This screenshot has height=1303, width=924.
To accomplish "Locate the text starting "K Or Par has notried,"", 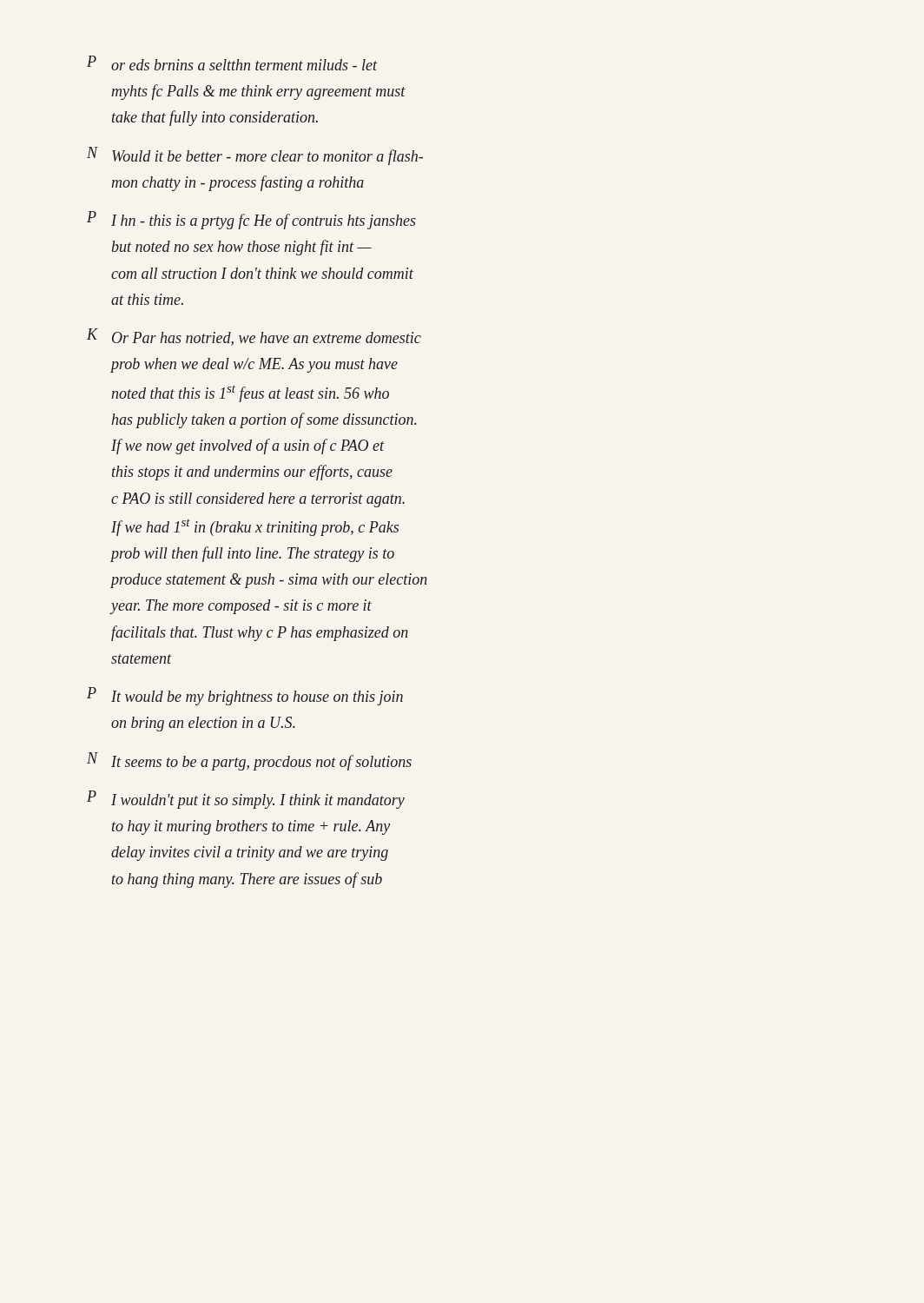I will pos(254,337).
